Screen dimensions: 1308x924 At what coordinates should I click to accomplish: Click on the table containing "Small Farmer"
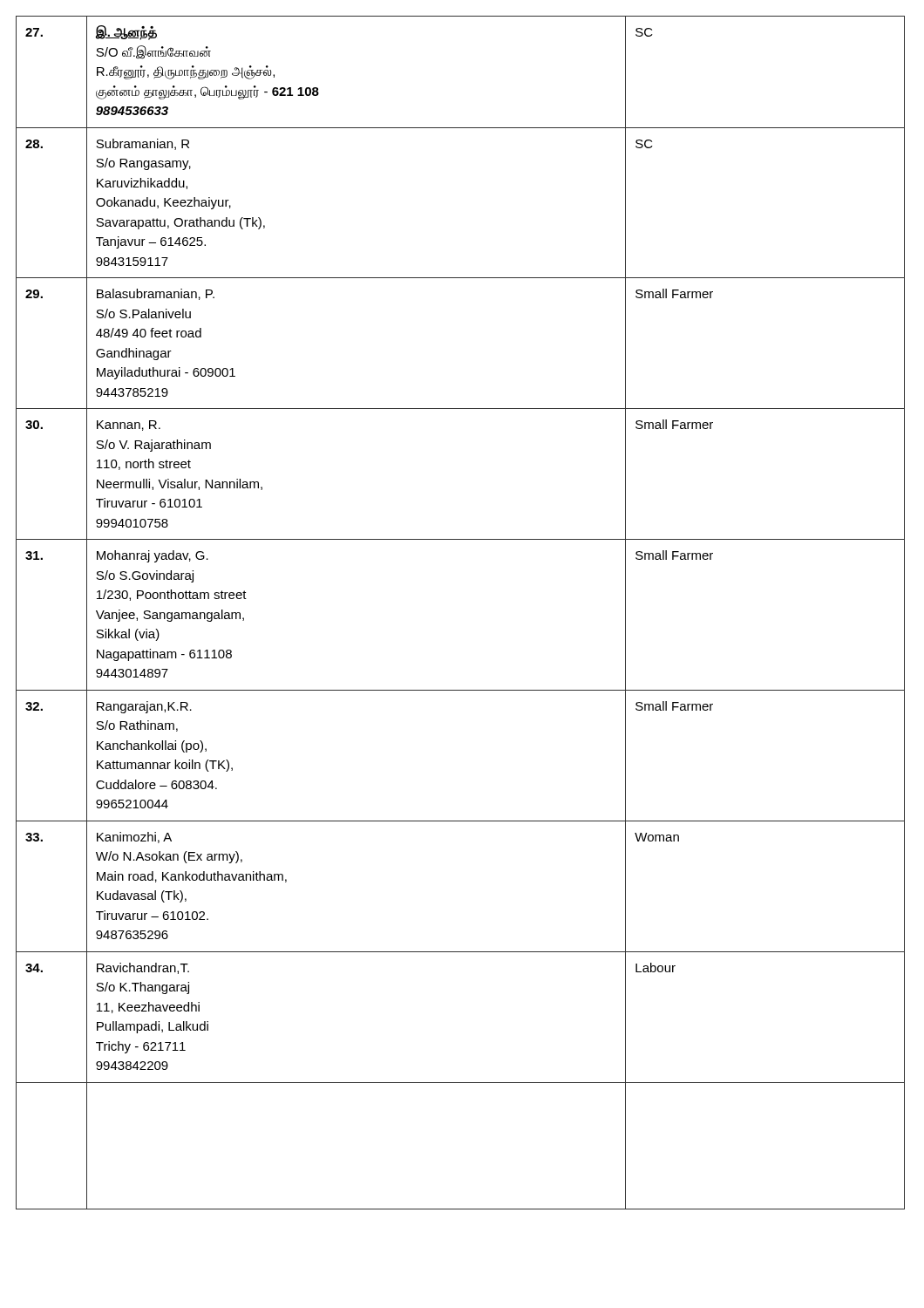pos(460,612)
